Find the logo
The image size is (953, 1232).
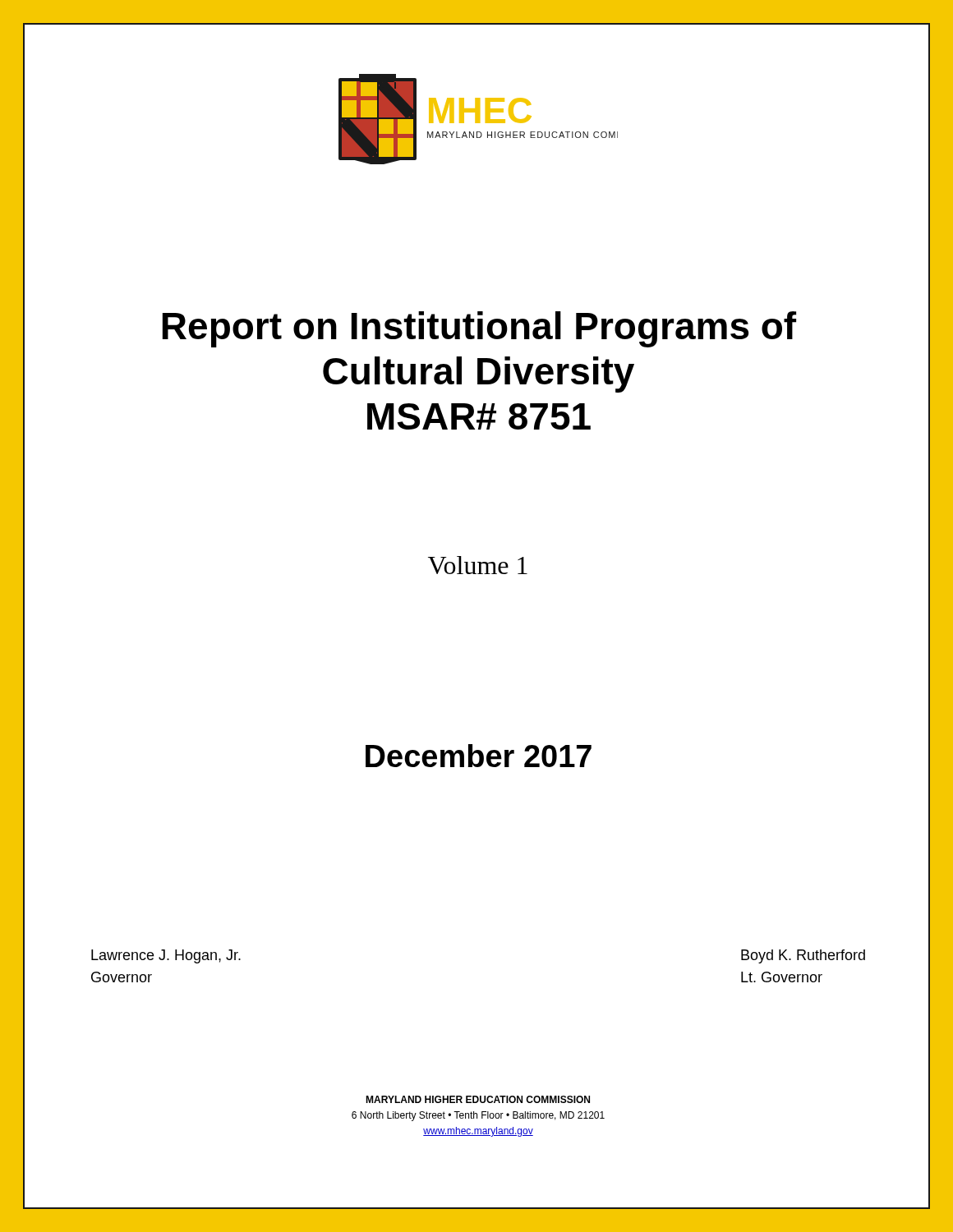(478, 121)
